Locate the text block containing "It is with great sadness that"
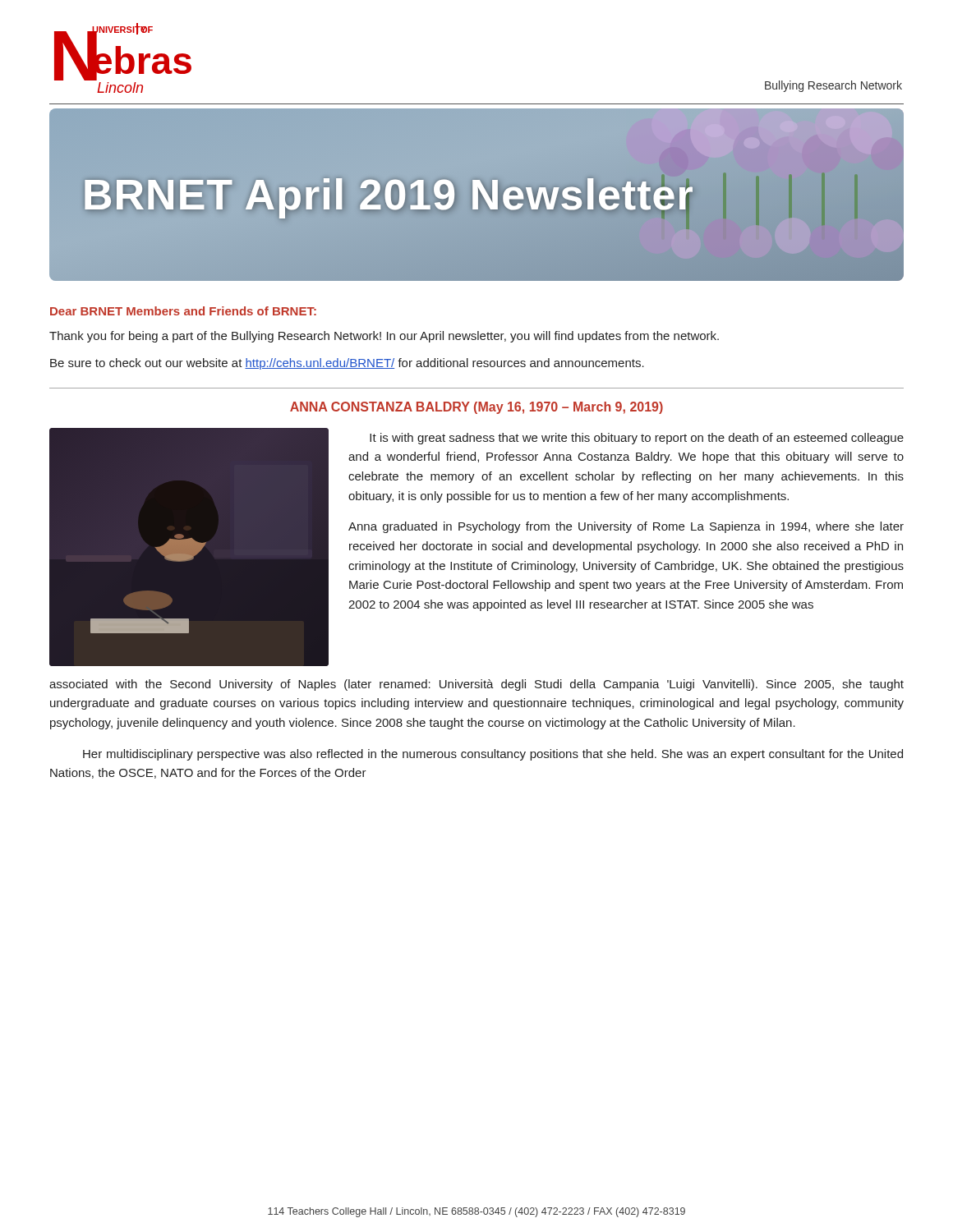Viewport: 953px width, 1232px height. pos(626,466)
